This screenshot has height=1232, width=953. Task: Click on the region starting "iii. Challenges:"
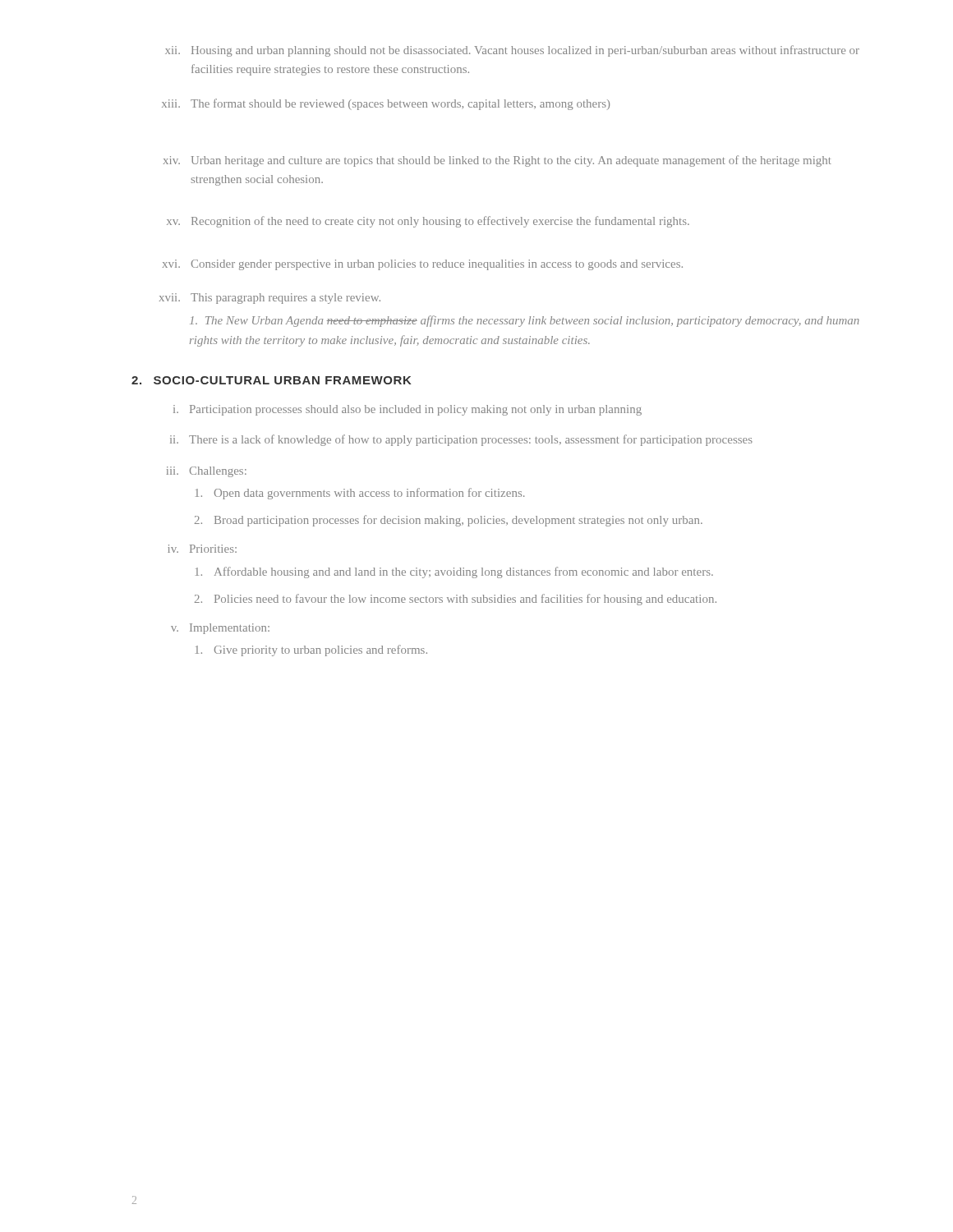tap(207, 472)
